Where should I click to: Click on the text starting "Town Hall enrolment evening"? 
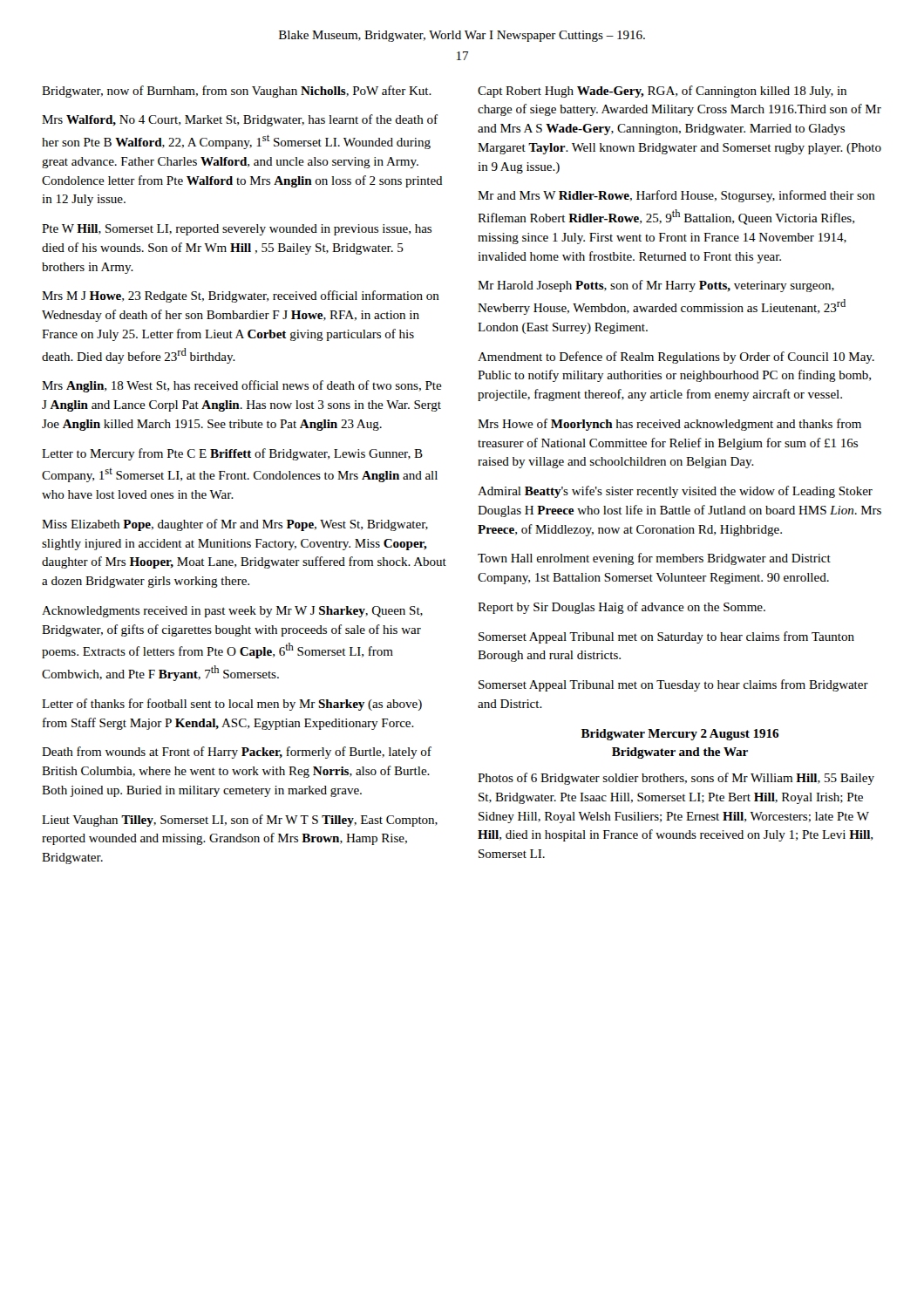(x=680, y=569)
